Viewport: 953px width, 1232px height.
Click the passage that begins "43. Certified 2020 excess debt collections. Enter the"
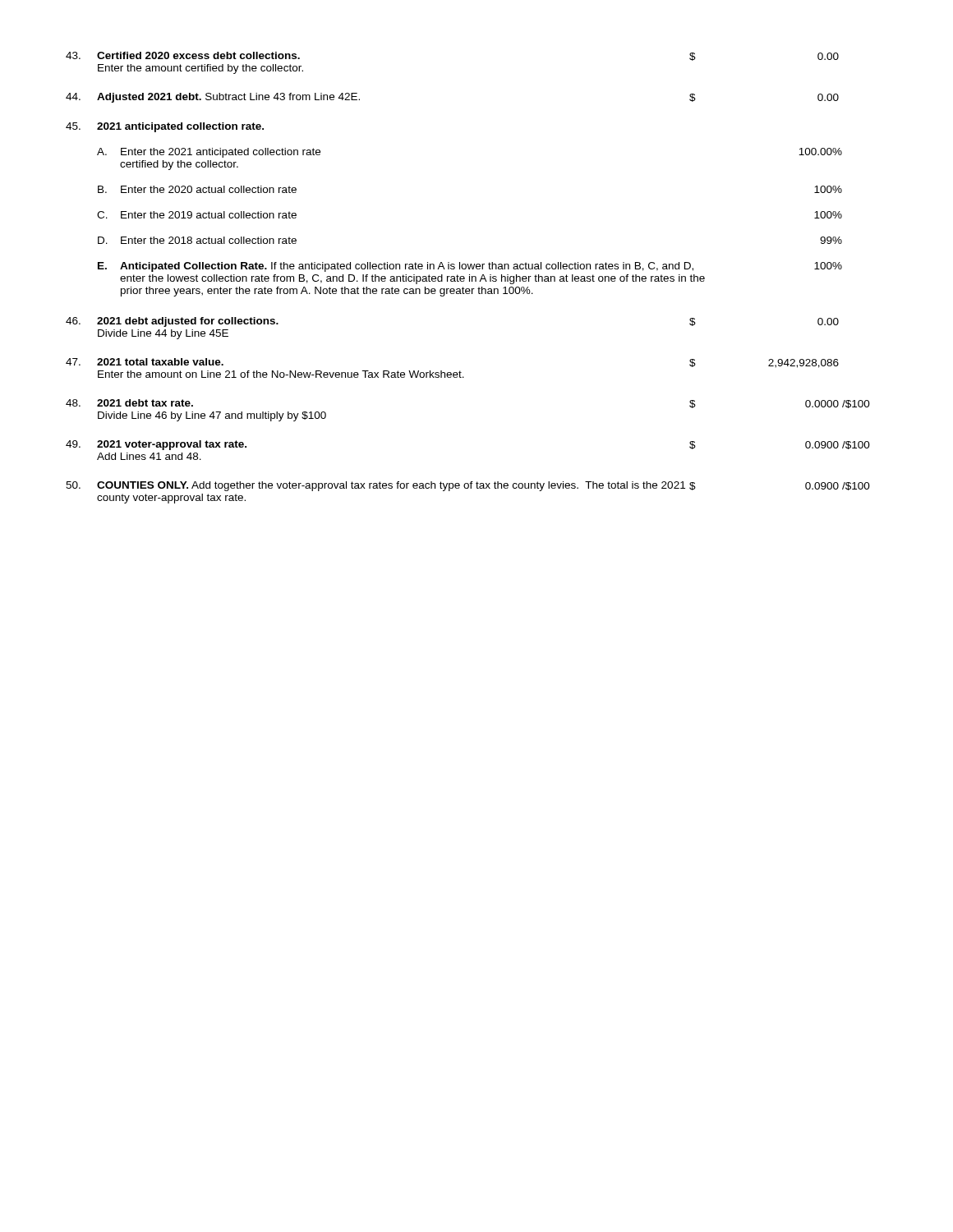point(200,56)
